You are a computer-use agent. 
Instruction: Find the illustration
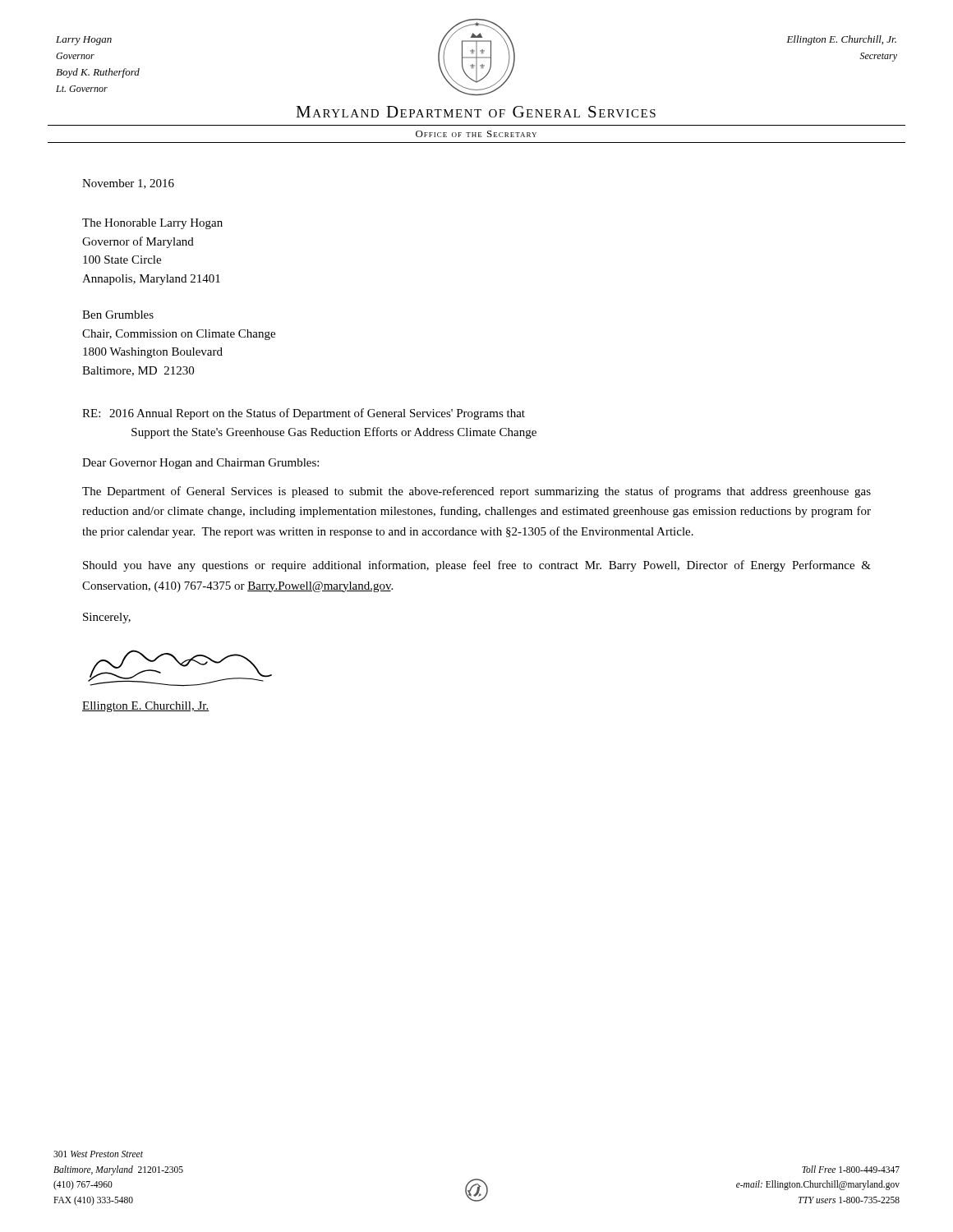click(181, 663)
